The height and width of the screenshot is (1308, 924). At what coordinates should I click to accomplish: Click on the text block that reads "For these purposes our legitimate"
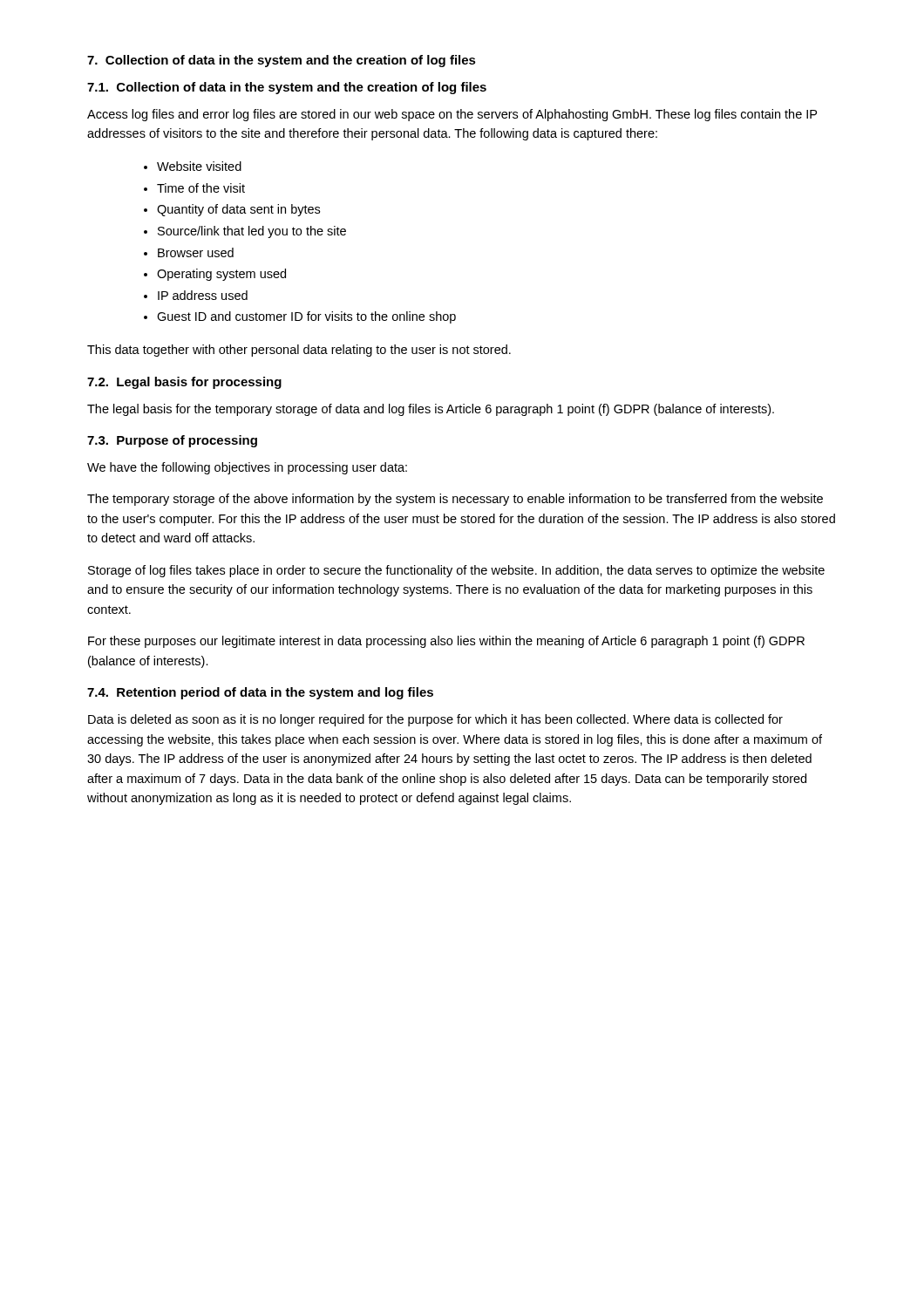pyautogui.click(x=446, y=651)
